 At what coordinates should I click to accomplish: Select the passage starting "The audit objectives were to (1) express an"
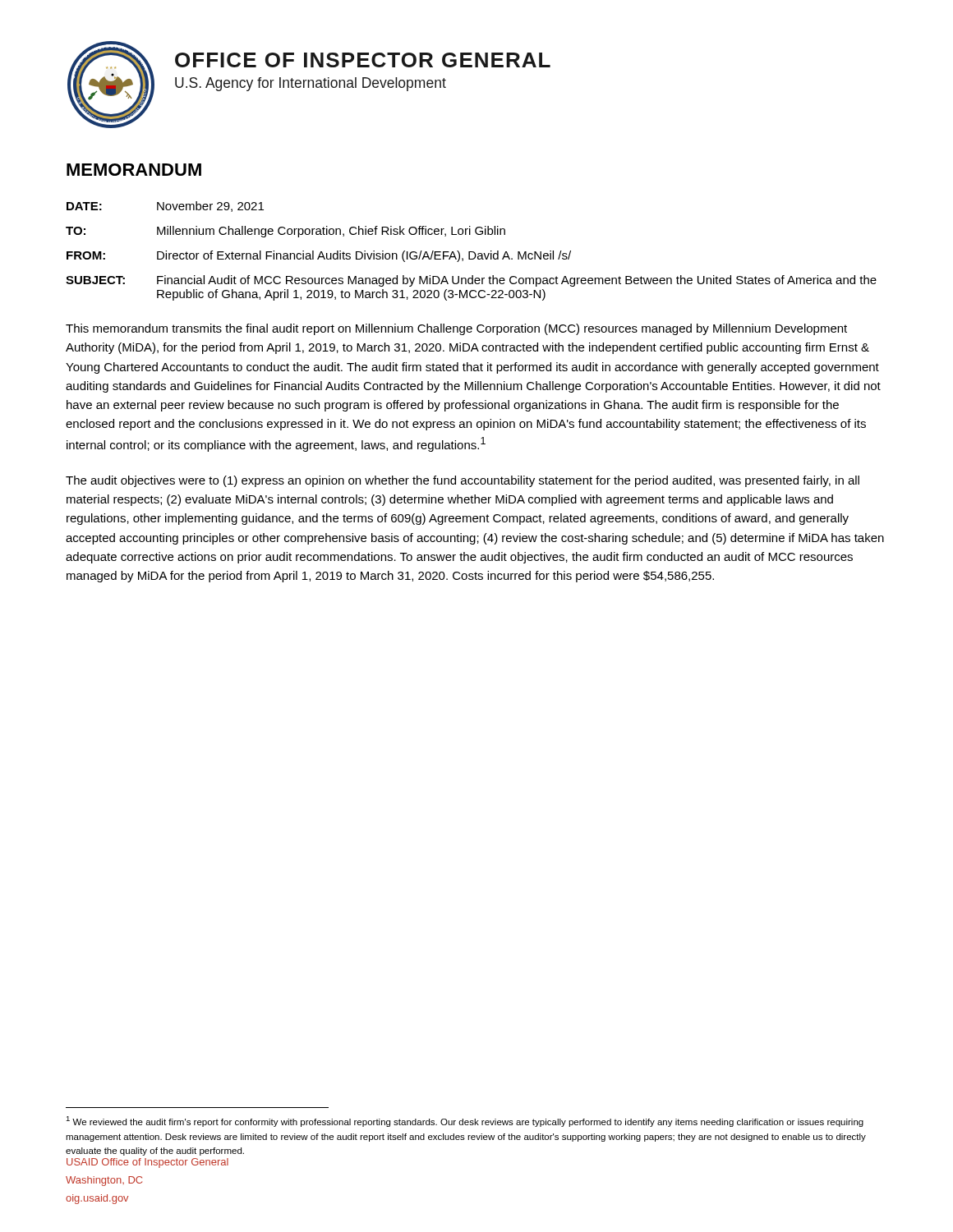coord(475,528)
